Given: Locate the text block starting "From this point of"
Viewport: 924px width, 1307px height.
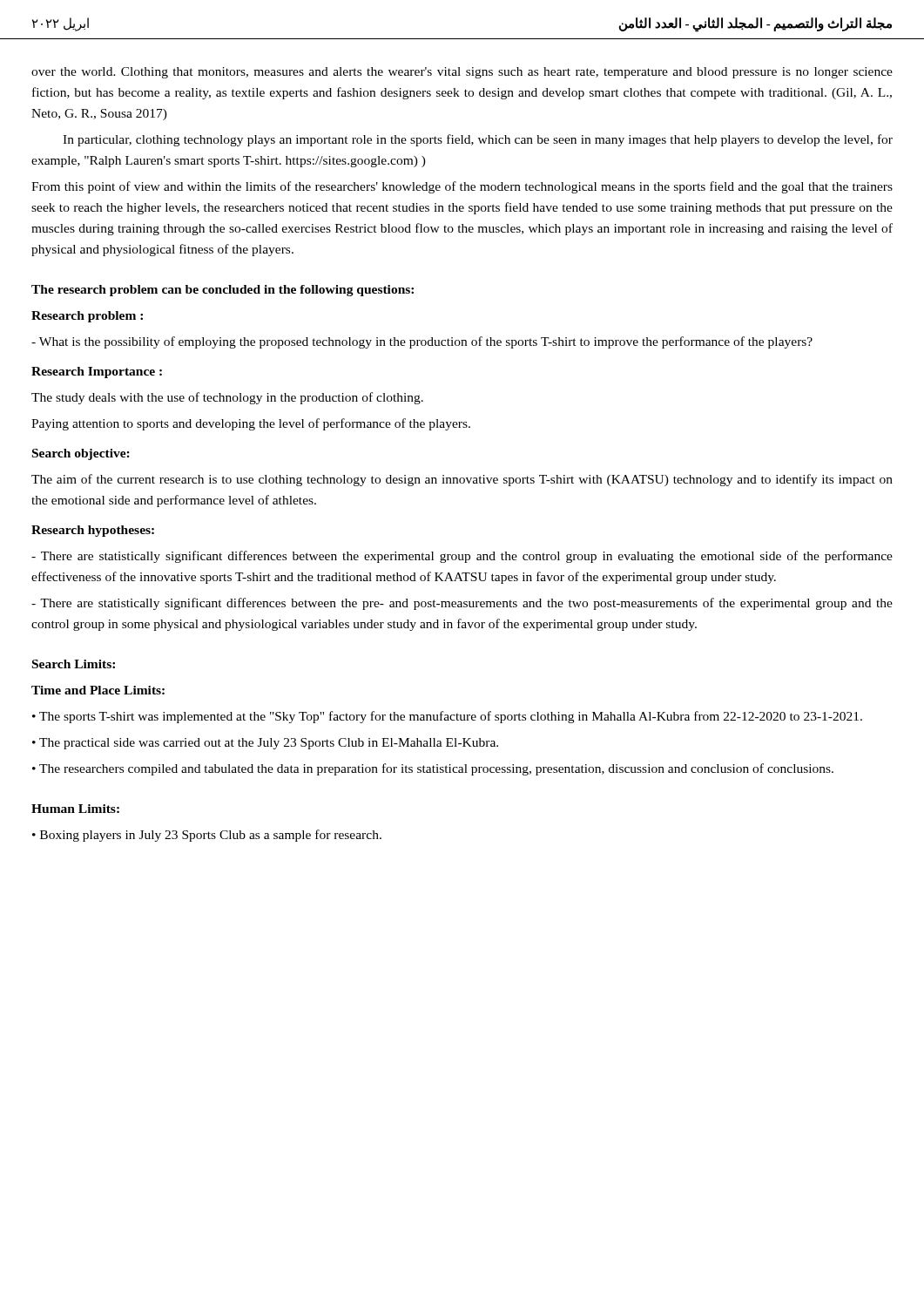Looking at the screenshot, I should point(462,218).
